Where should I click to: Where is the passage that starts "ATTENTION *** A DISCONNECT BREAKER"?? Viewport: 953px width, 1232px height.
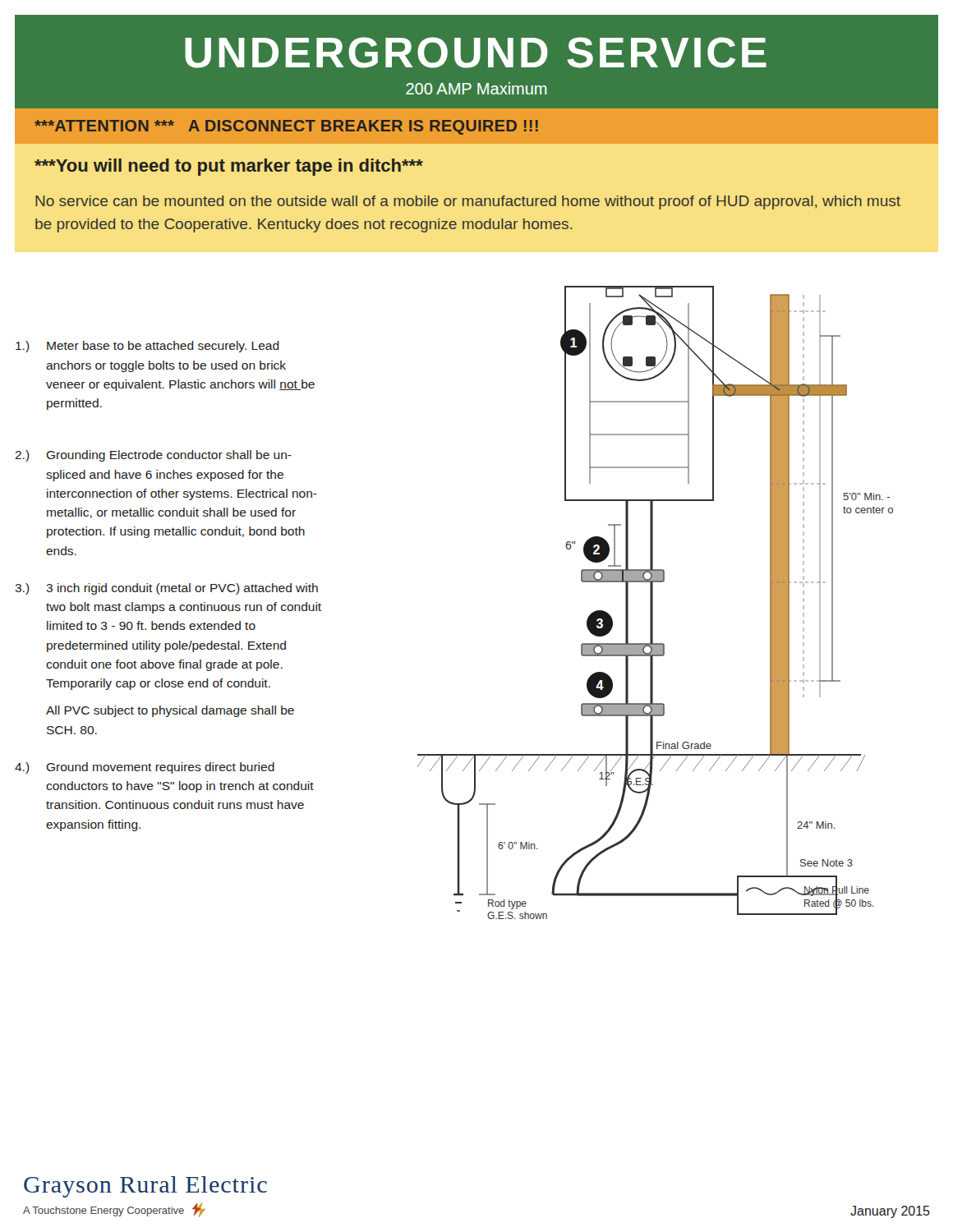pyautogui.click(x=287, y=126)
